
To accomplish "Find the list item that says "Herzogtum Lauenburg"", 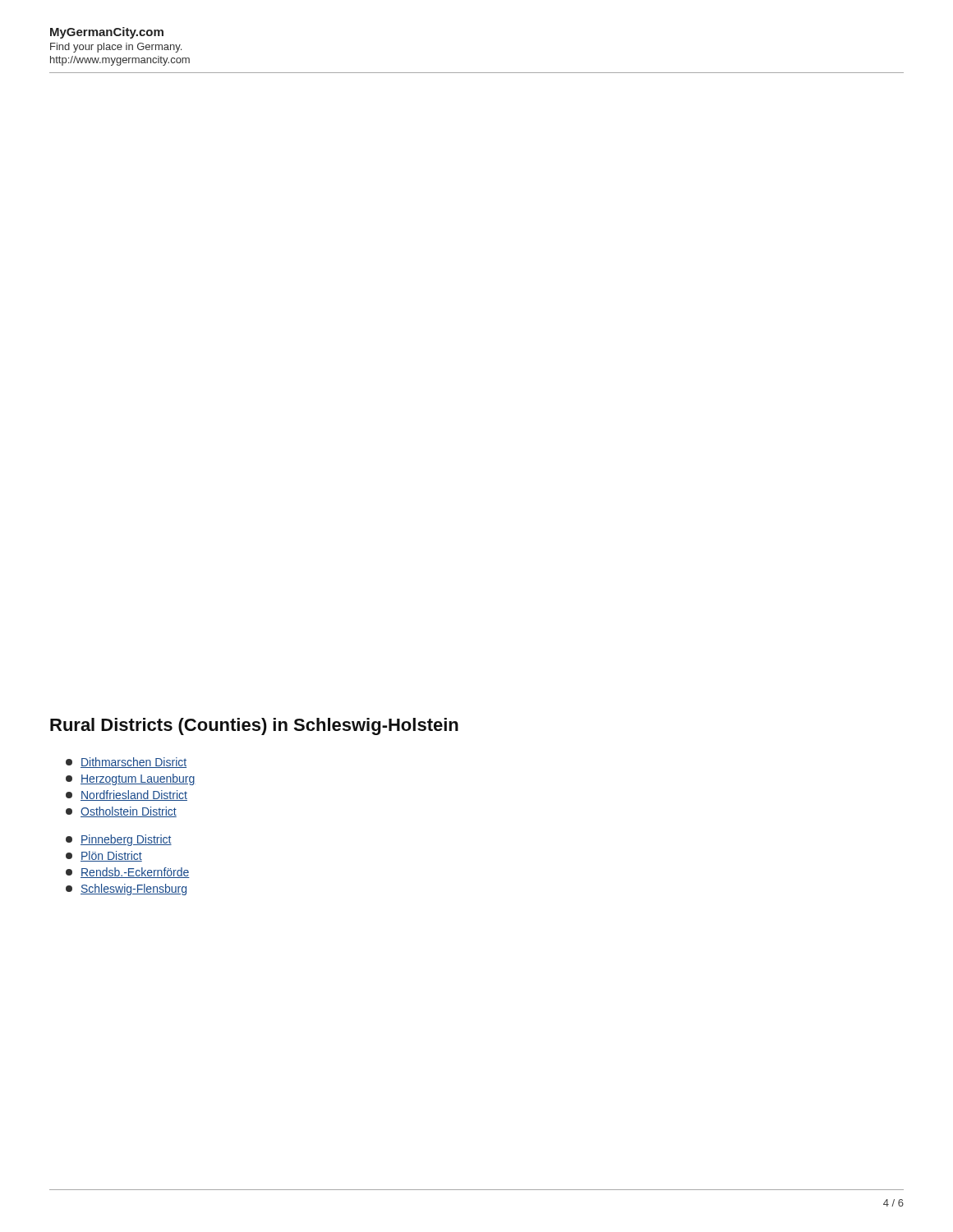I will coord(130,779).
